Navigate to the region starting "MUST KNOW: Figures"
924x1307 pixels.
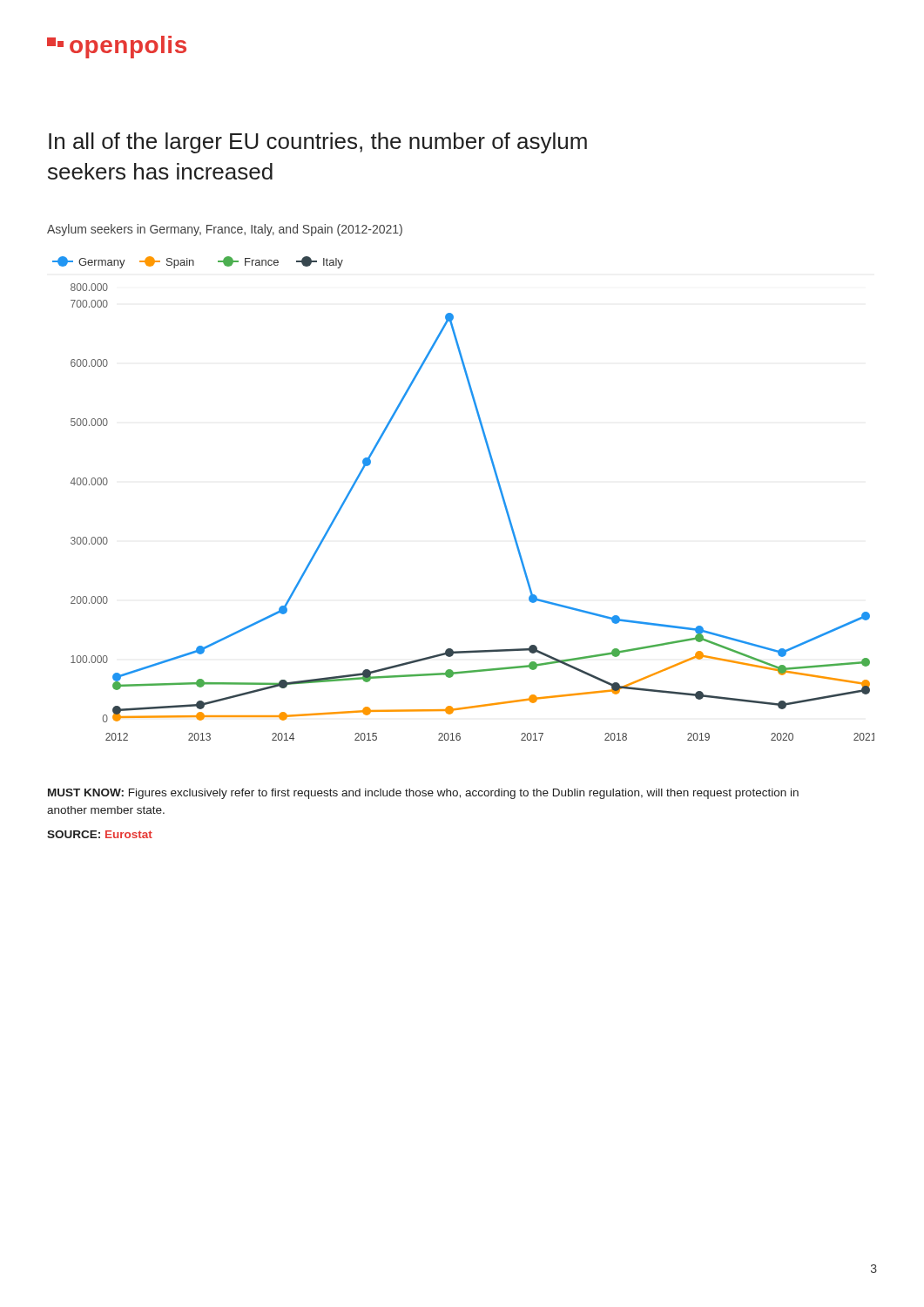pyautogui.click(x=423, y=801)
